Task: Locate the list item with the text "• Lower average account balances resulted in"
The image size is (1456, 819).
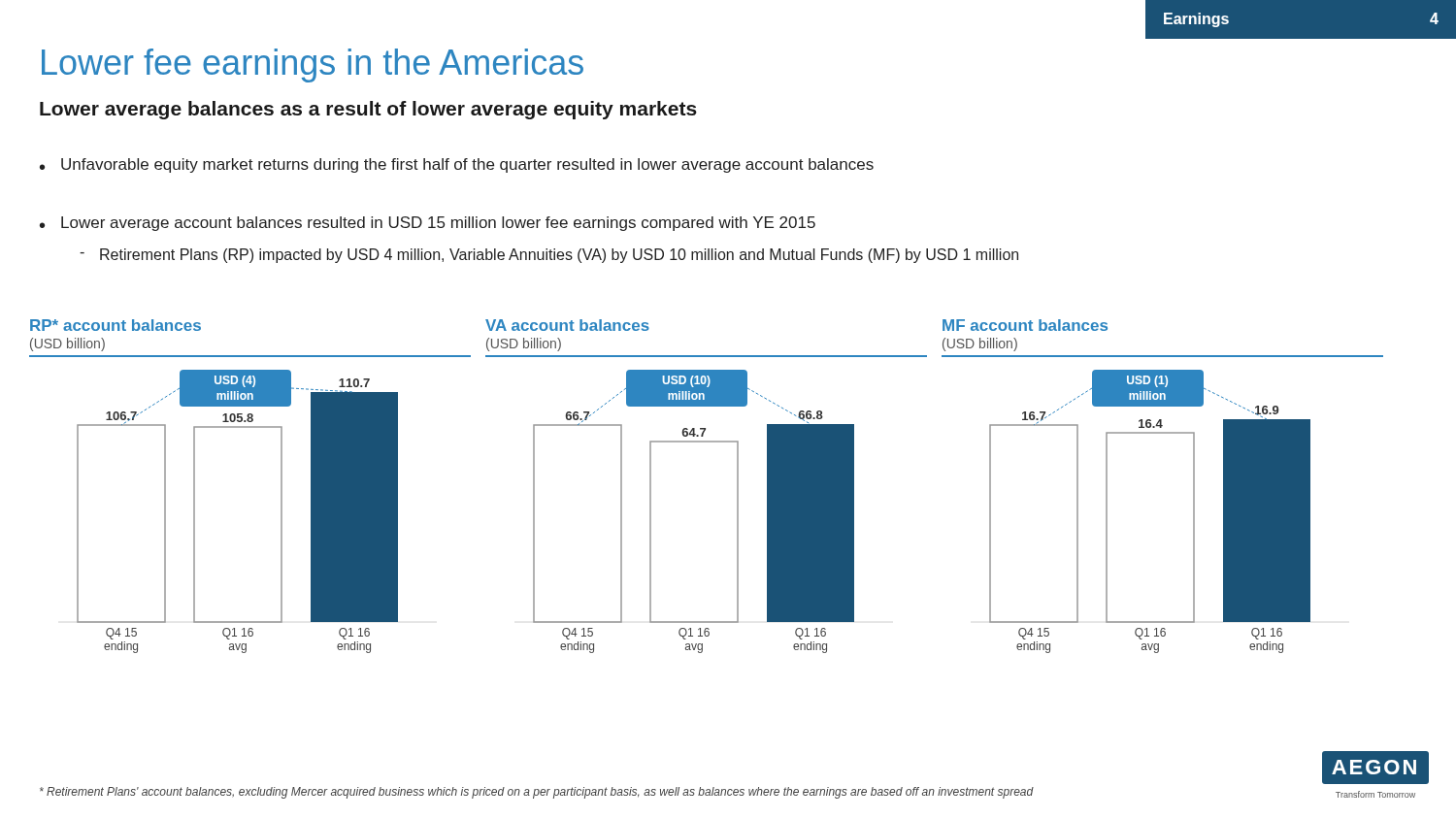Action: [709, 239]
